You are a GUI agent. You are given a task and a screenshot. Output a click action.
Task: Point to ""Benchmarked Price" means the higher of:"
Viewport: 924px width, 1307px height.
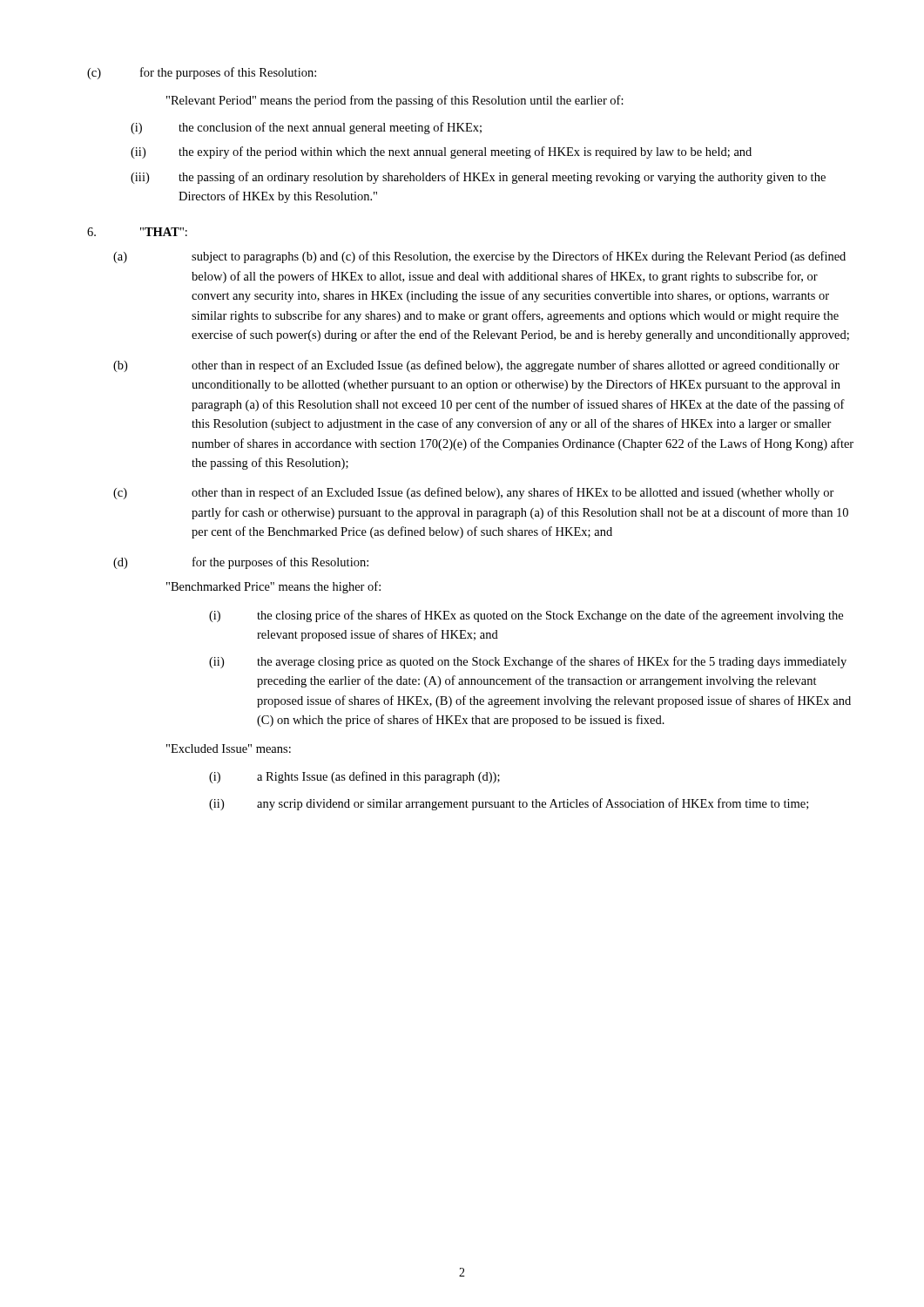(x=274, y=587)
